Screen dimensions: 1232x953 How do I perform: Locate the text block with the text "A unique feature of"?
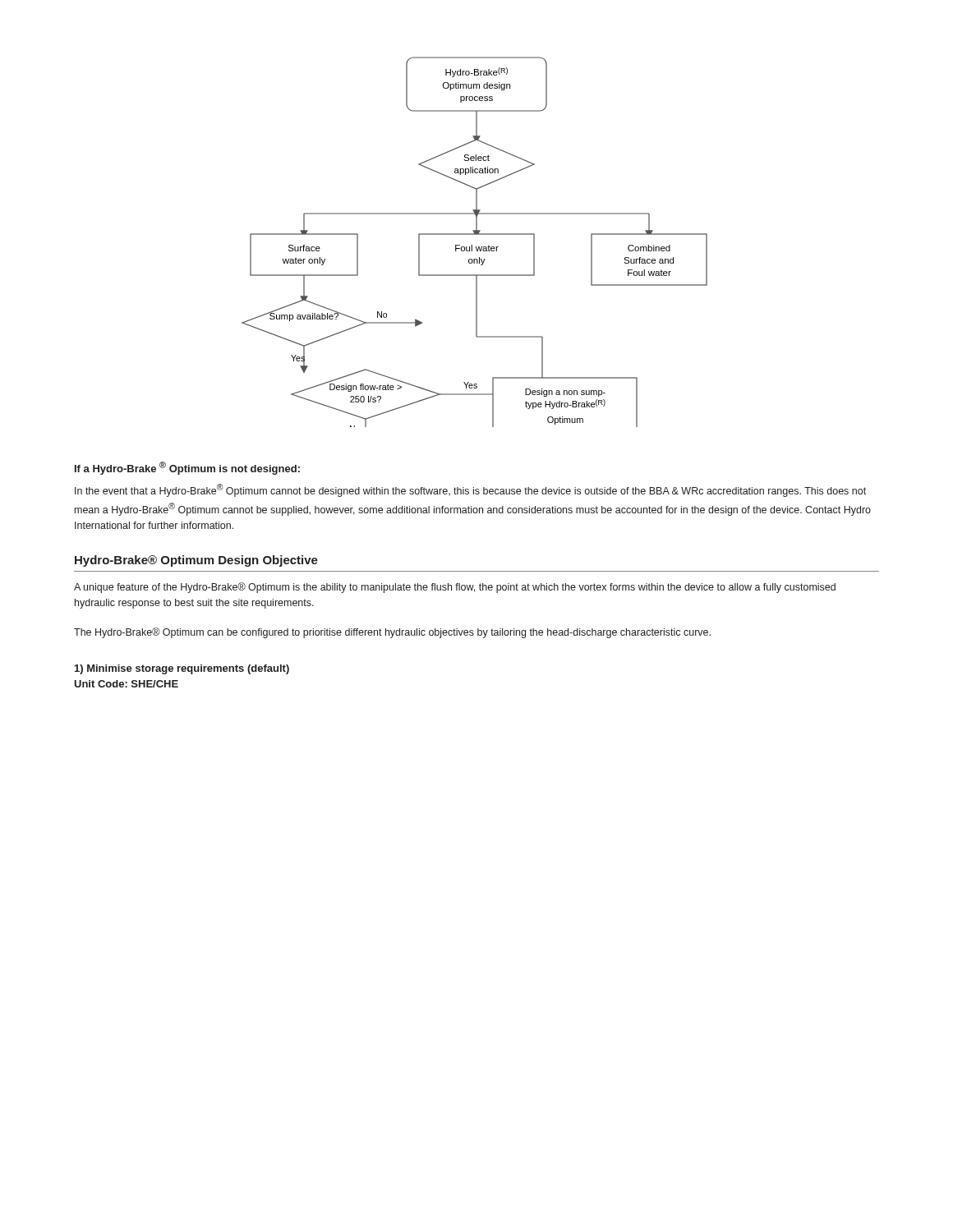[455, 595]
